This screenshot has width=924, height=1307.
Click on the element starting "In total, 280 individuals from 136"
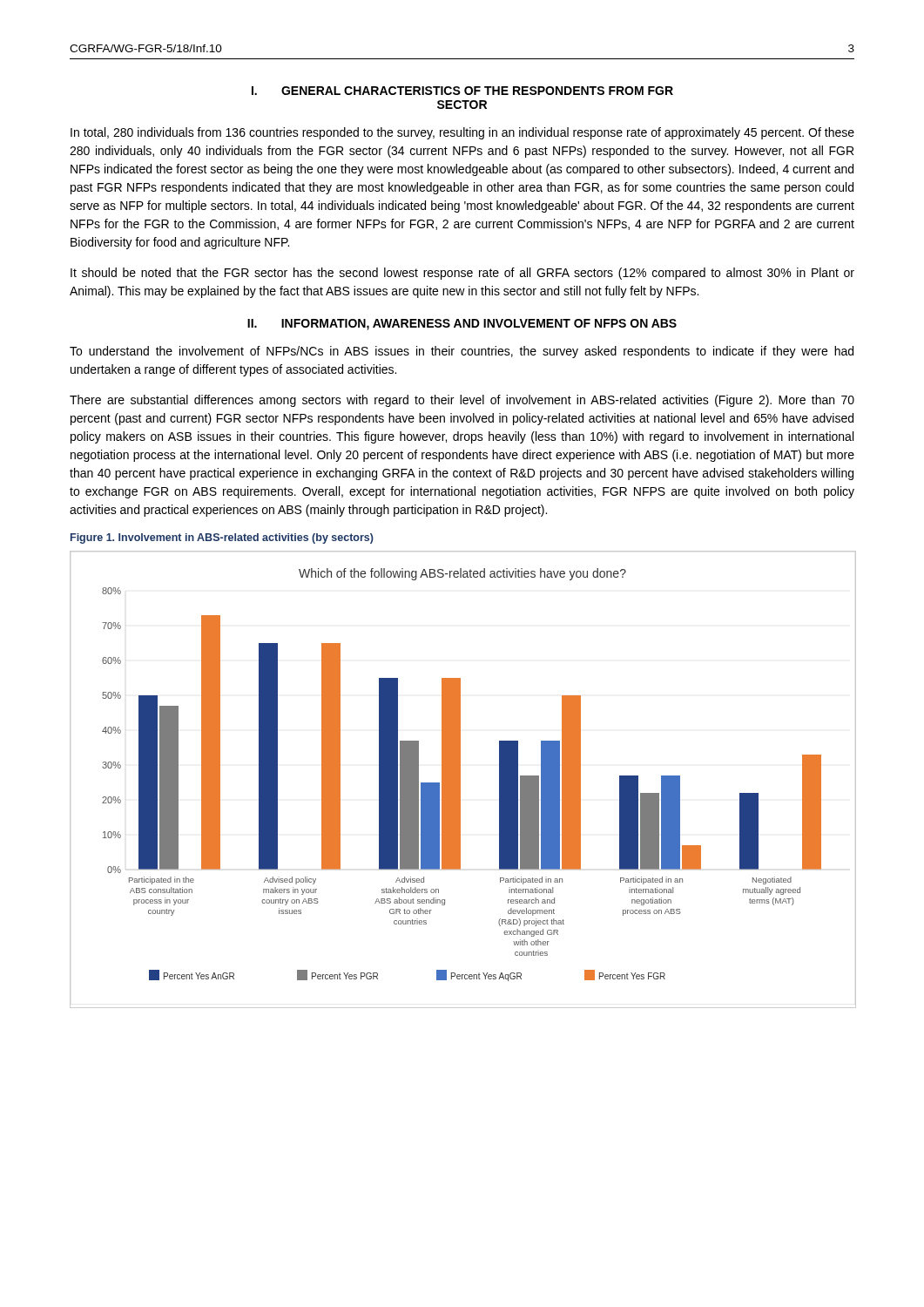pos(462,187)
